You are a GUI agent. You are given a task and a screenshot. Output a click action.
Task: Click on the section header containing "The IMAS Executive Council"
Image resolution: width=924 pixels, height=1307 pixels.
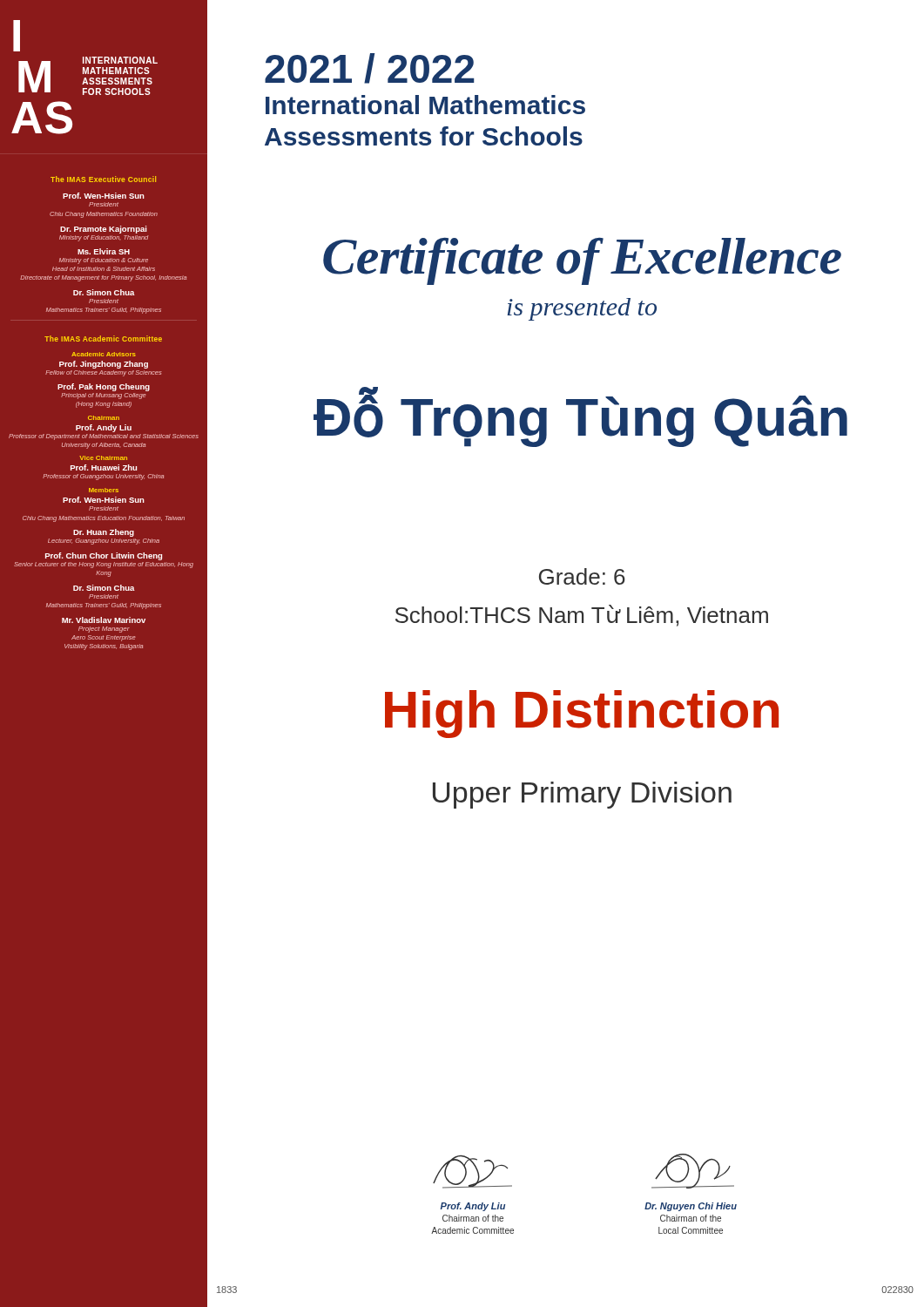point(104,180)
